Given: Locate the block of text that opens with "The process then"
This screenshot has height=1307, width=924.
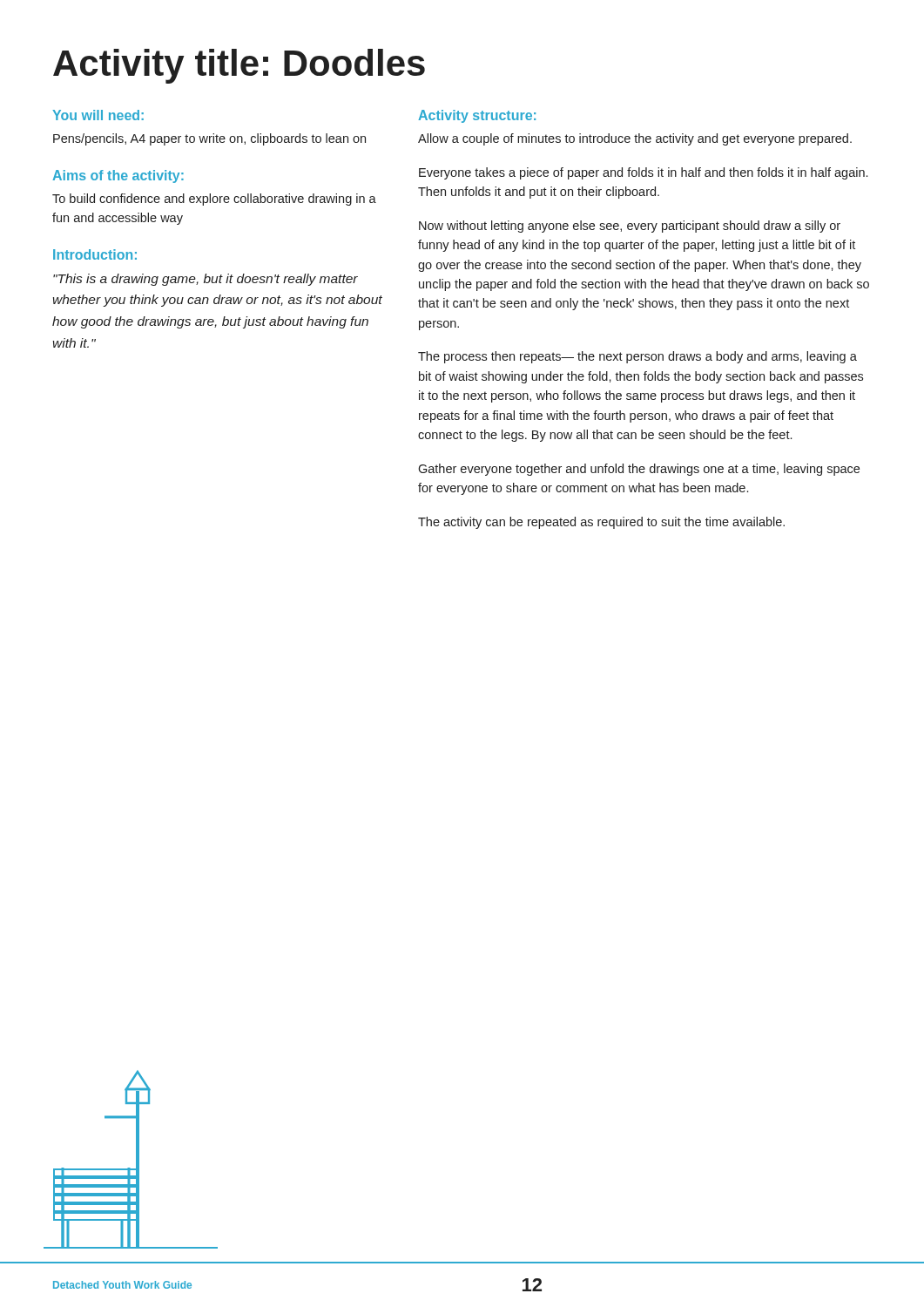Looking at the screenshot, I should pyautogui.click(x=645, y=396).
